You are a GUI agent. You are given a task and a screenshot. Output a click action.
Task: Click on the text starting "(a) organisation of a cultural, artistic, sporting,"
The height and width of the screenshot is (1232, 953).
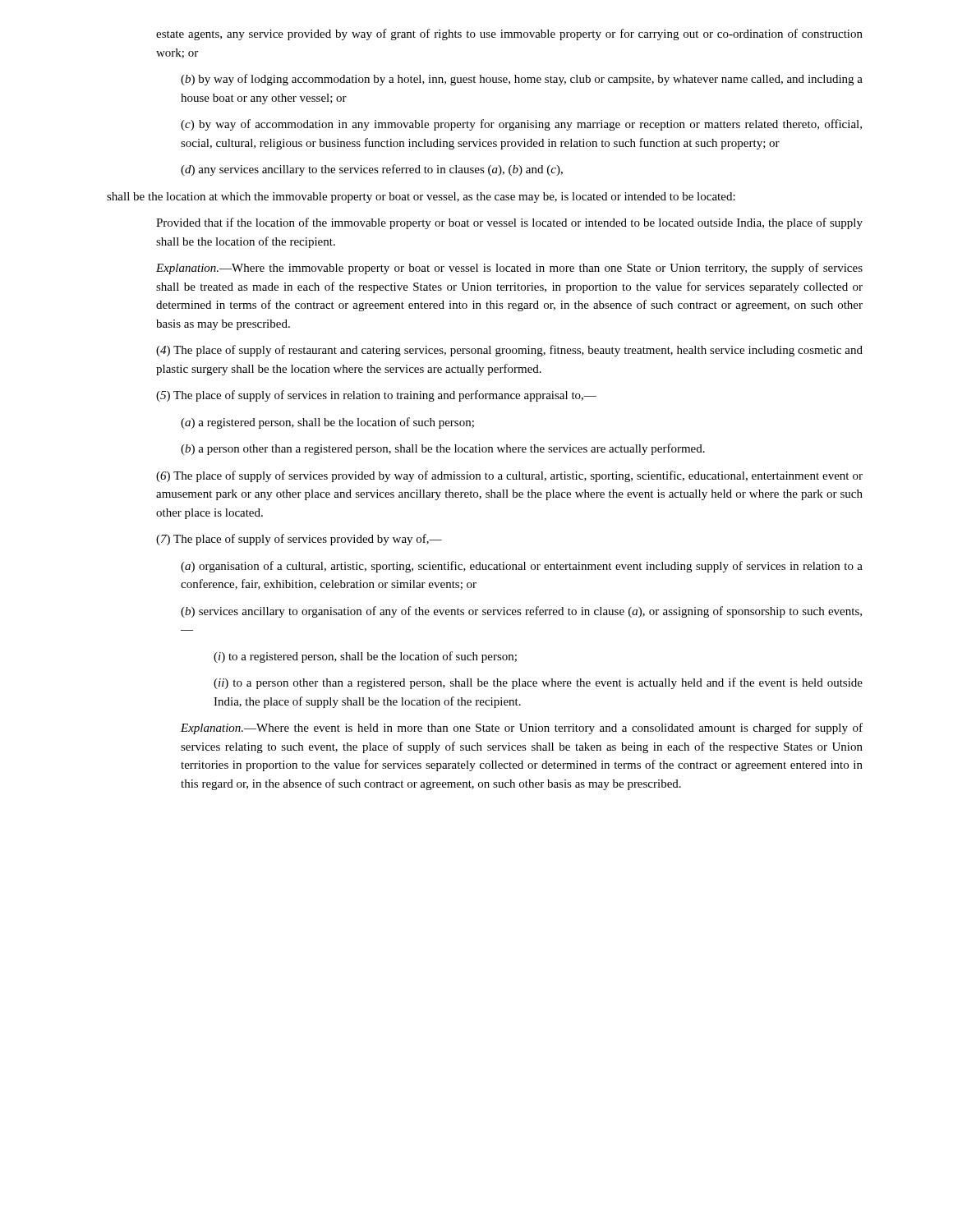click(522, 575)
